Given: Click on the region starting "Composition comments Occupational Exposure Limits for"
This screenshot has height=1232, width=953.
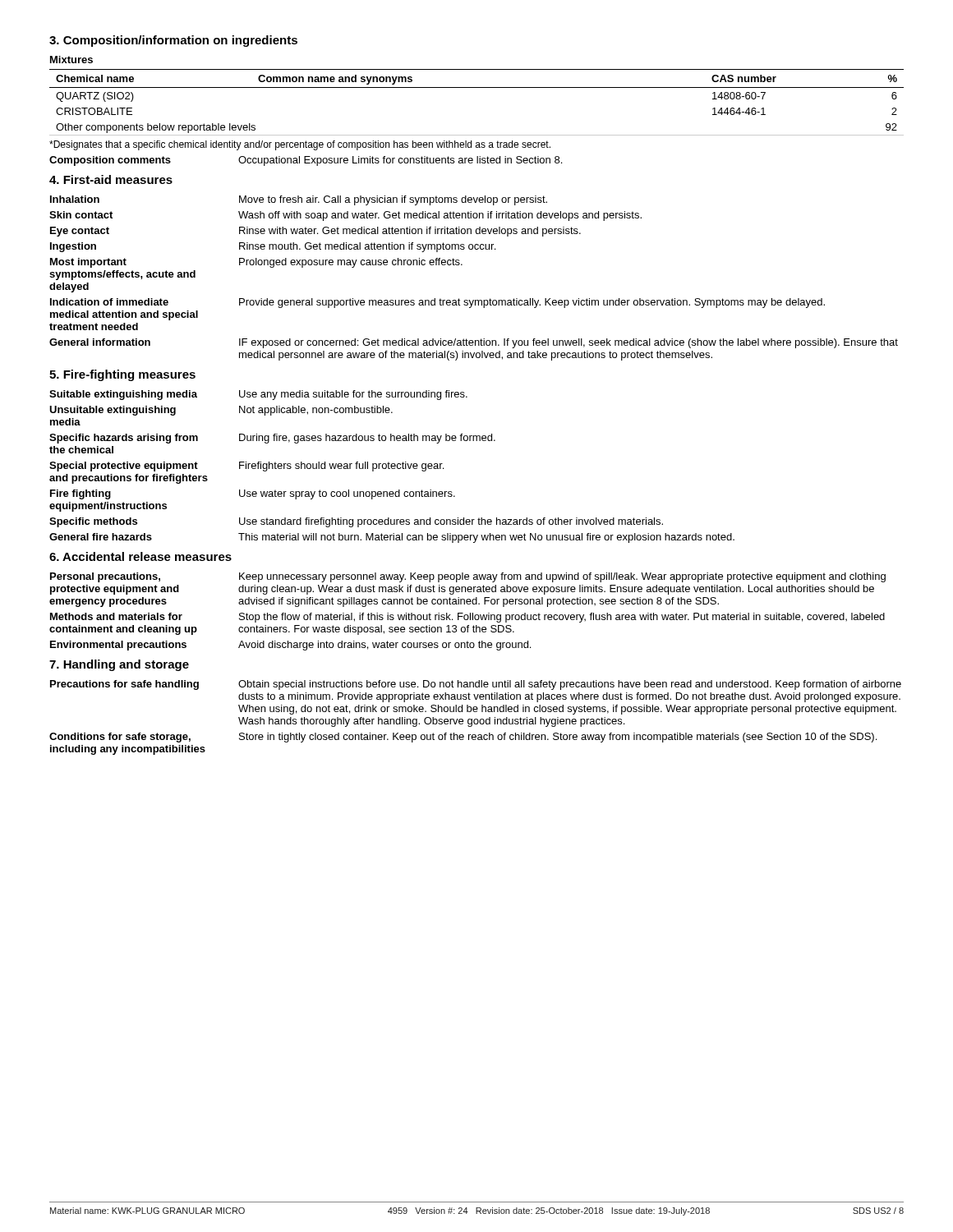Looking at the screenshot, I should coord(476,160).
